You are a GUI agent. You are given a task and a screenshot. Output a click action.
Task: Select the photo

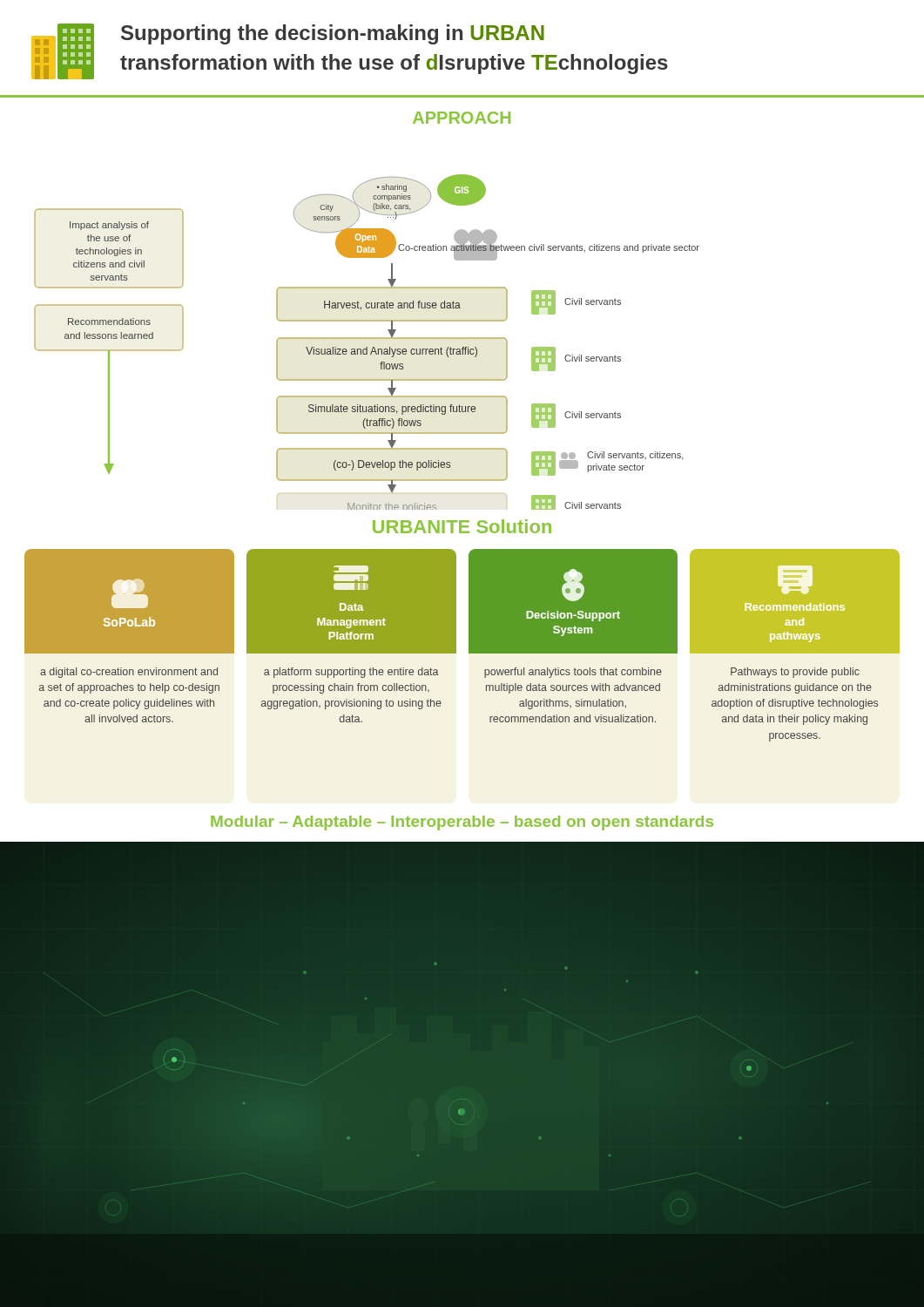point(462,1074)
